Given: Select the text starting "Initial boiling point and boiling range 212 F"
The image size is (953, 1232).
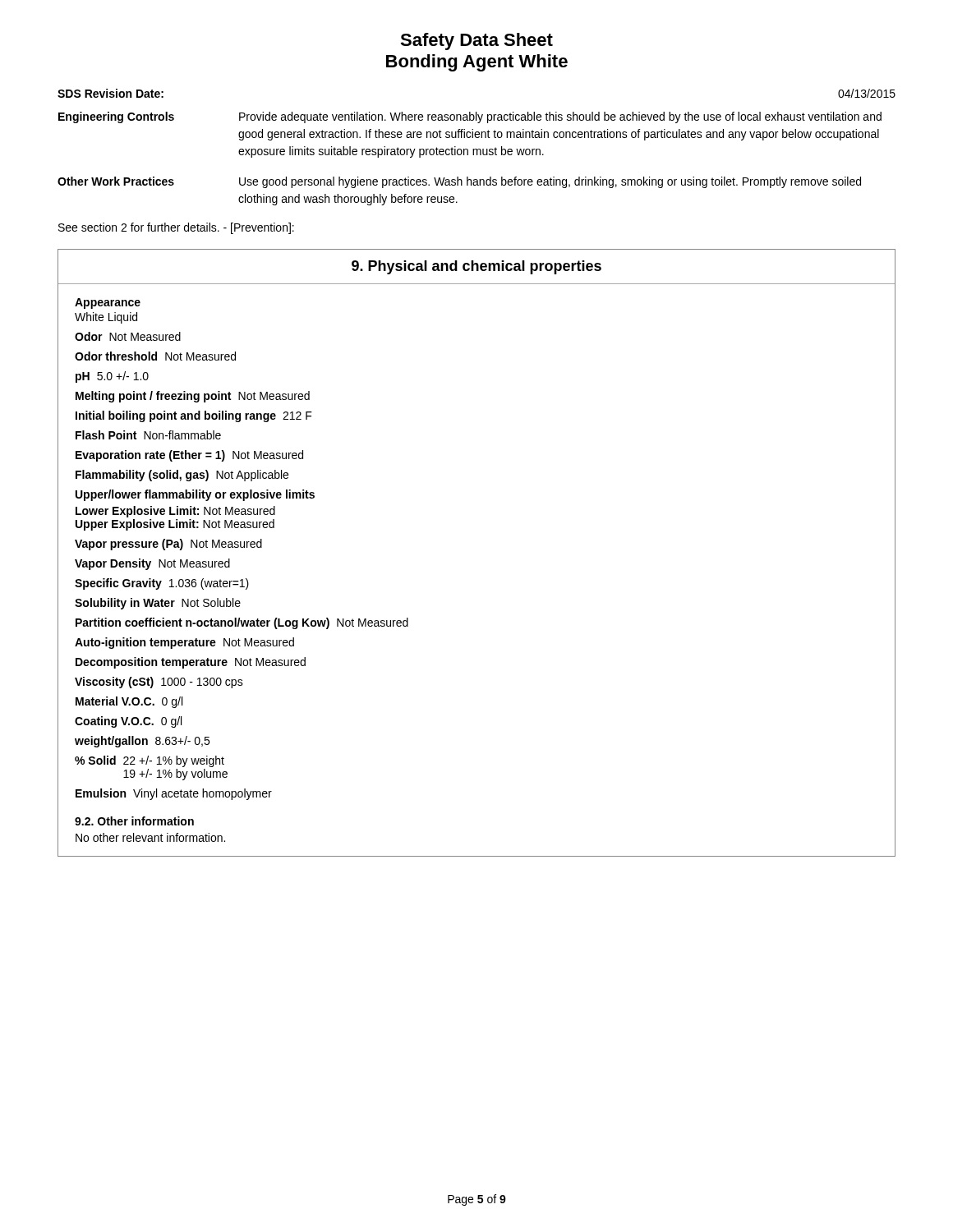Looking at the screenshot, I should click(x=193, y=416).
